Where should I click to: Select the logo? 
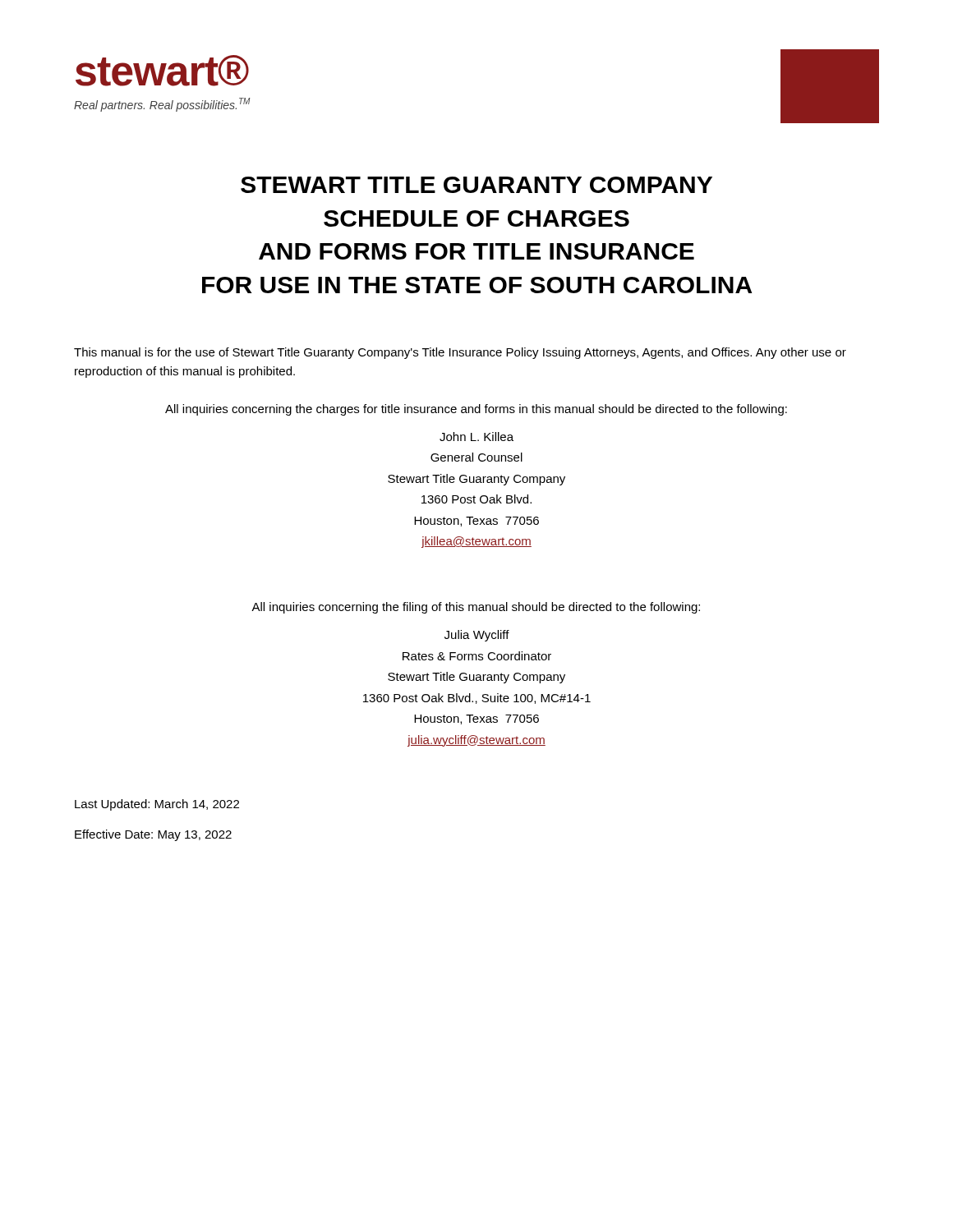pyautogui.click(x=162, y=80)
